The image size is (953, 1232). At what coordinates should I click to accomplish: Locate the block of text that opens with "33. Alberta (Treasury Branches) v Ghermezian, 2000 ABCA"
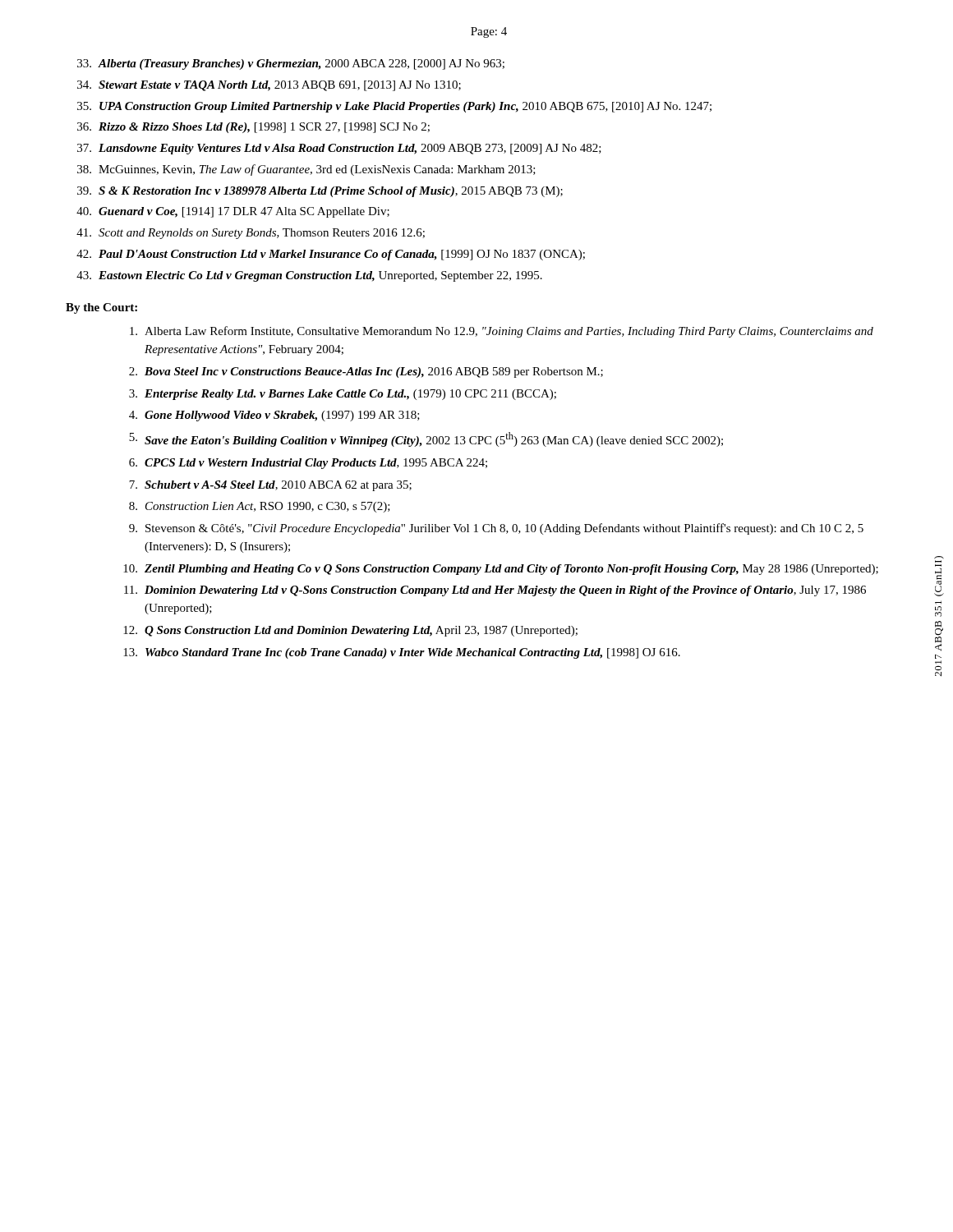[x=489, y=64]
